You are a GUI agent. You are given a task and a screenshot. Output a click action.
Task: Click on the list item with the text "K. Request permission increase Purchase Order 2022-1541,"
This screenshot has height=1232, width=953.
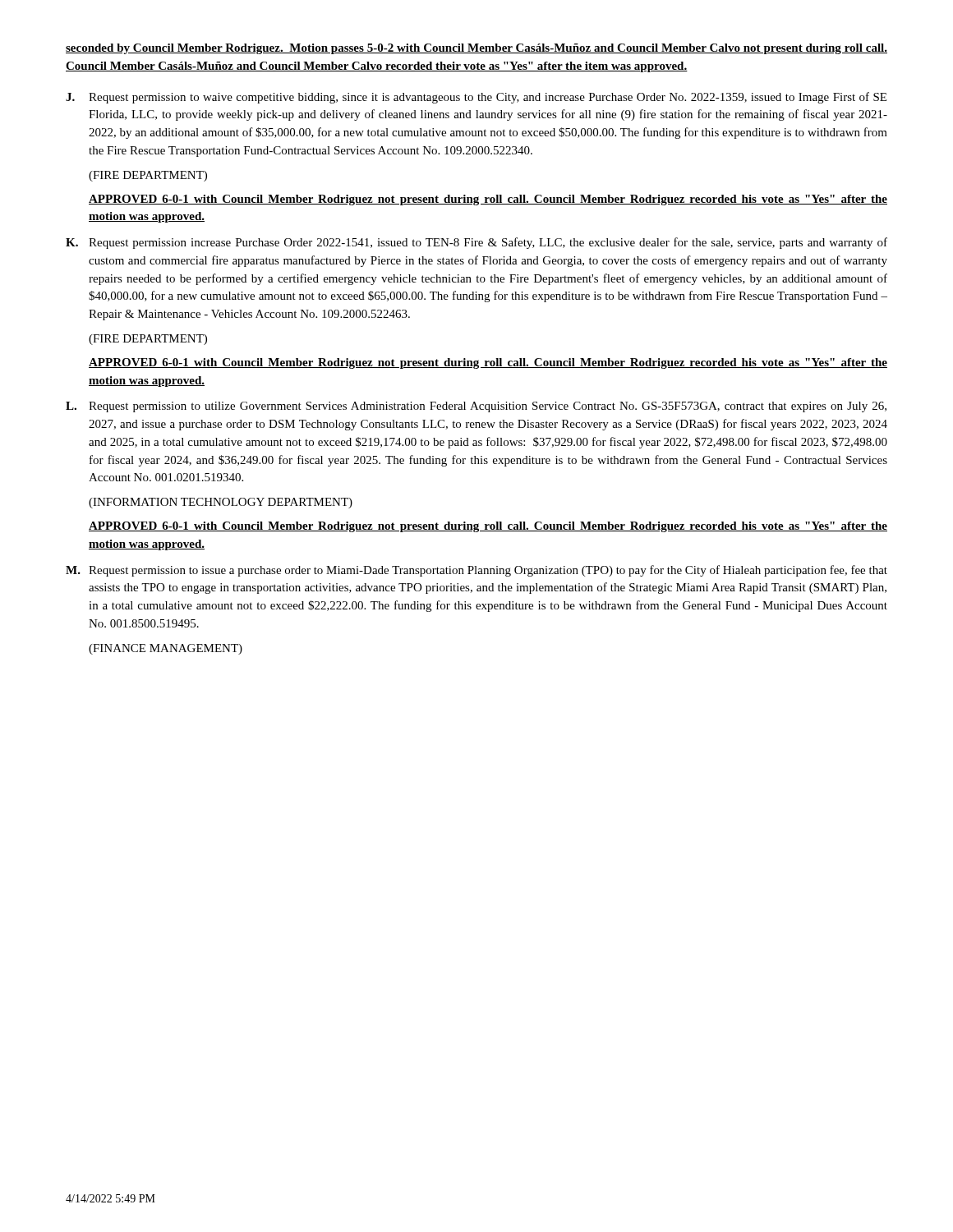(x=476, y=279)
